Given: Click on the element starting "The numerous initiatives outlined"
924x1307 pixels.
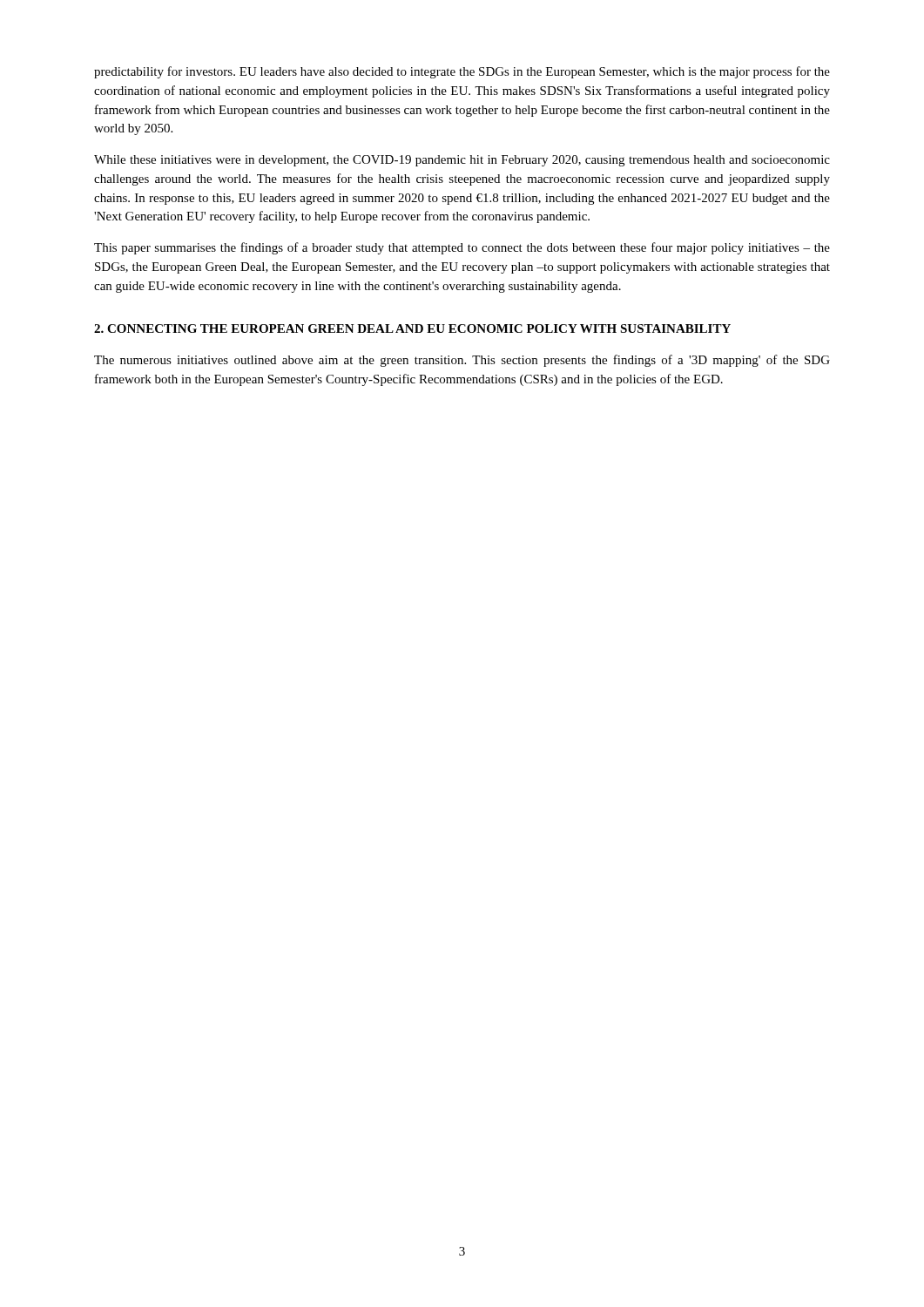Looking at the screenshot, I should (x=462, y=369).
